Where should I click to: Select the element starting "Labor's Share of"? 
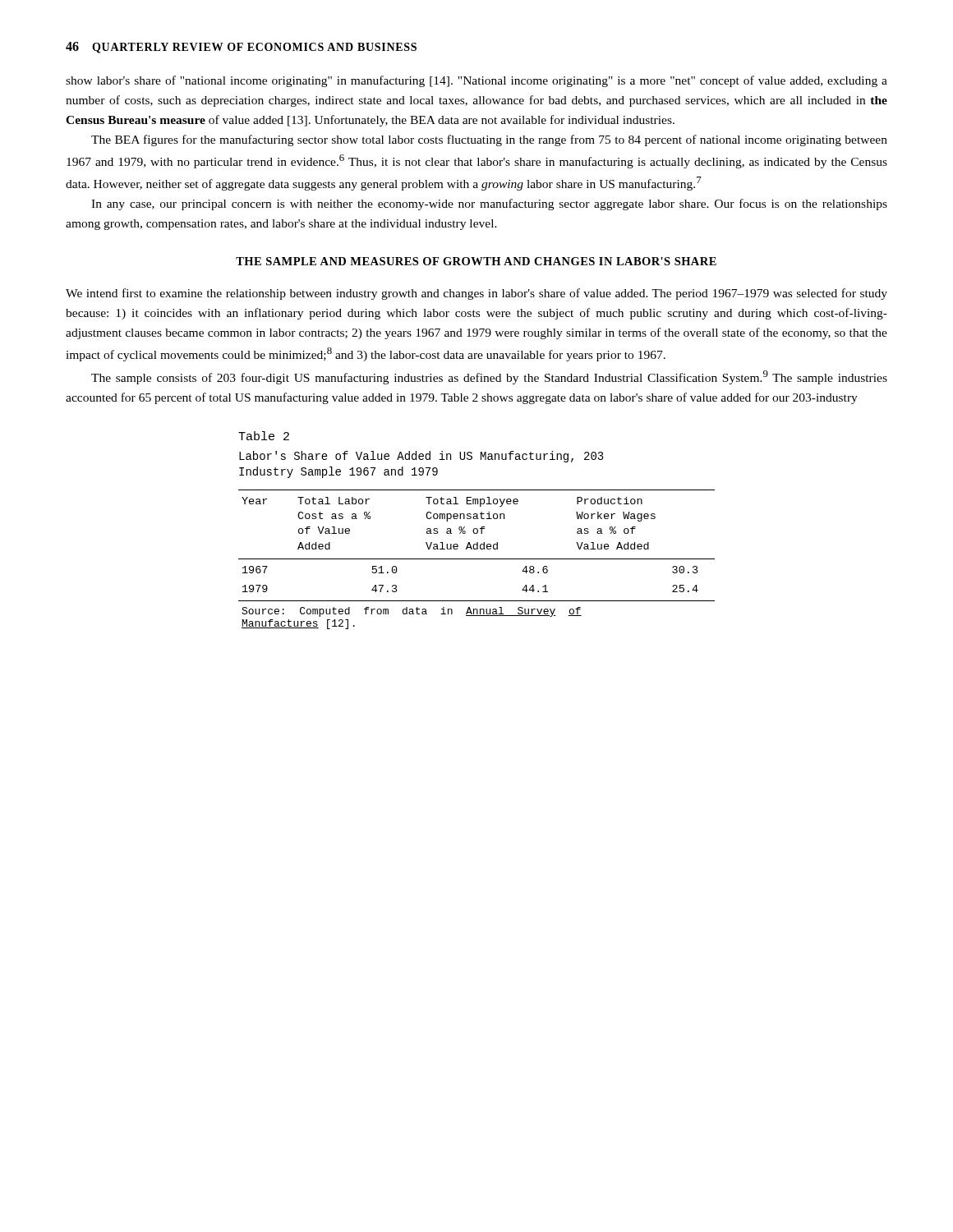tap(421, 465)
